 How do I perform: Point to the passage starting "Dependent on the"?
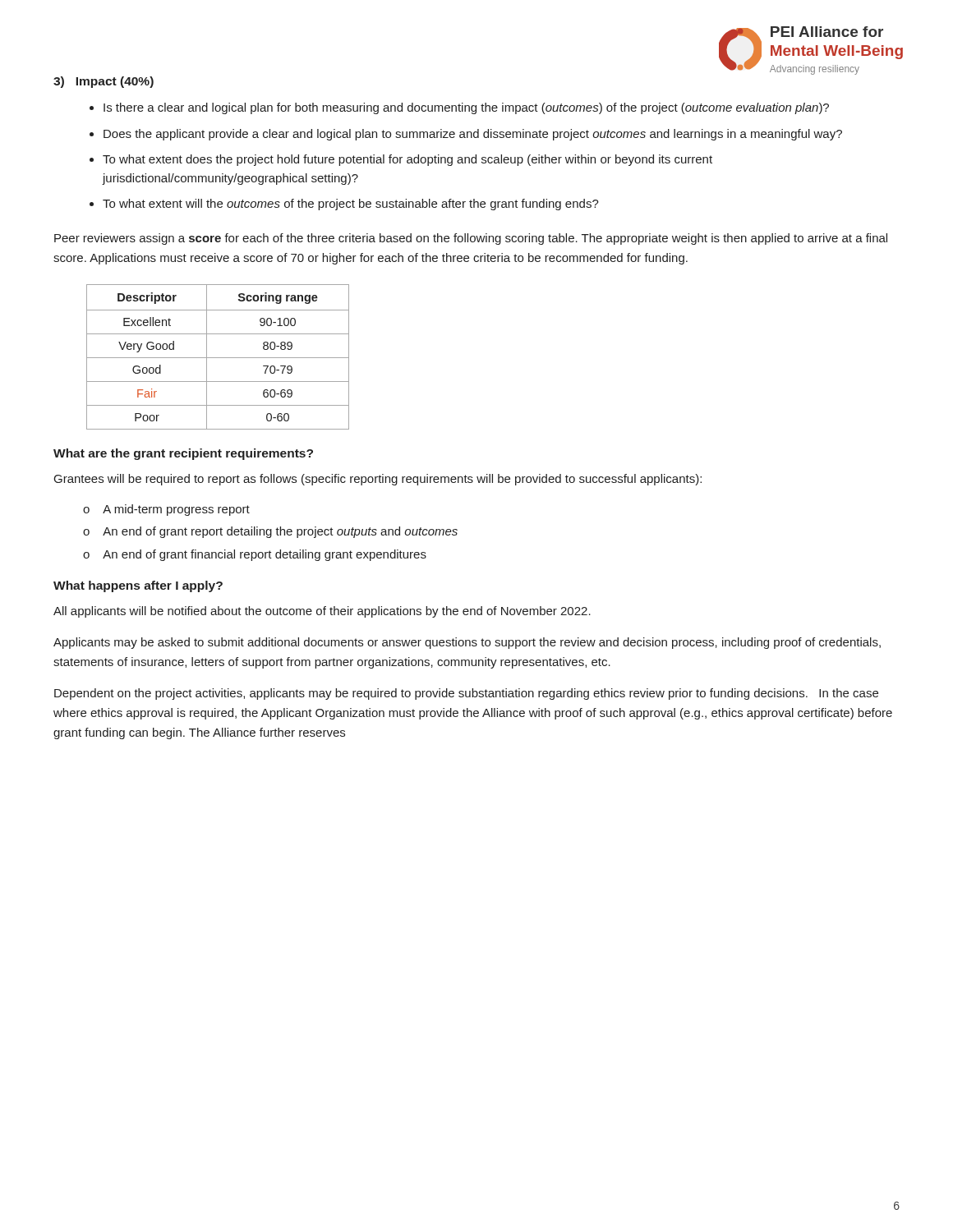tap(473, 713)
